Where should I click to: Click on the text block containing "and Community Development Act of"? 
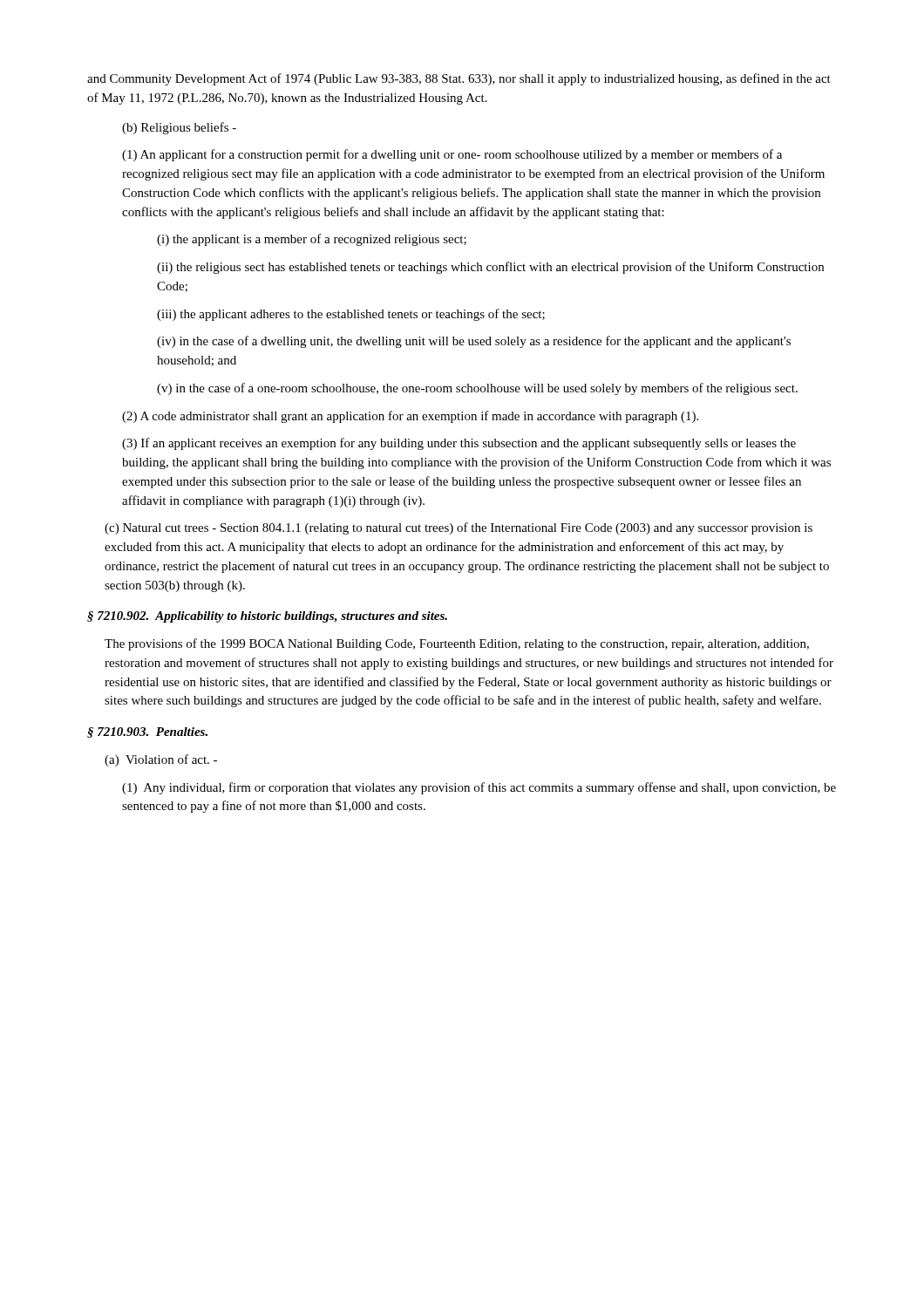pos(462,89)
